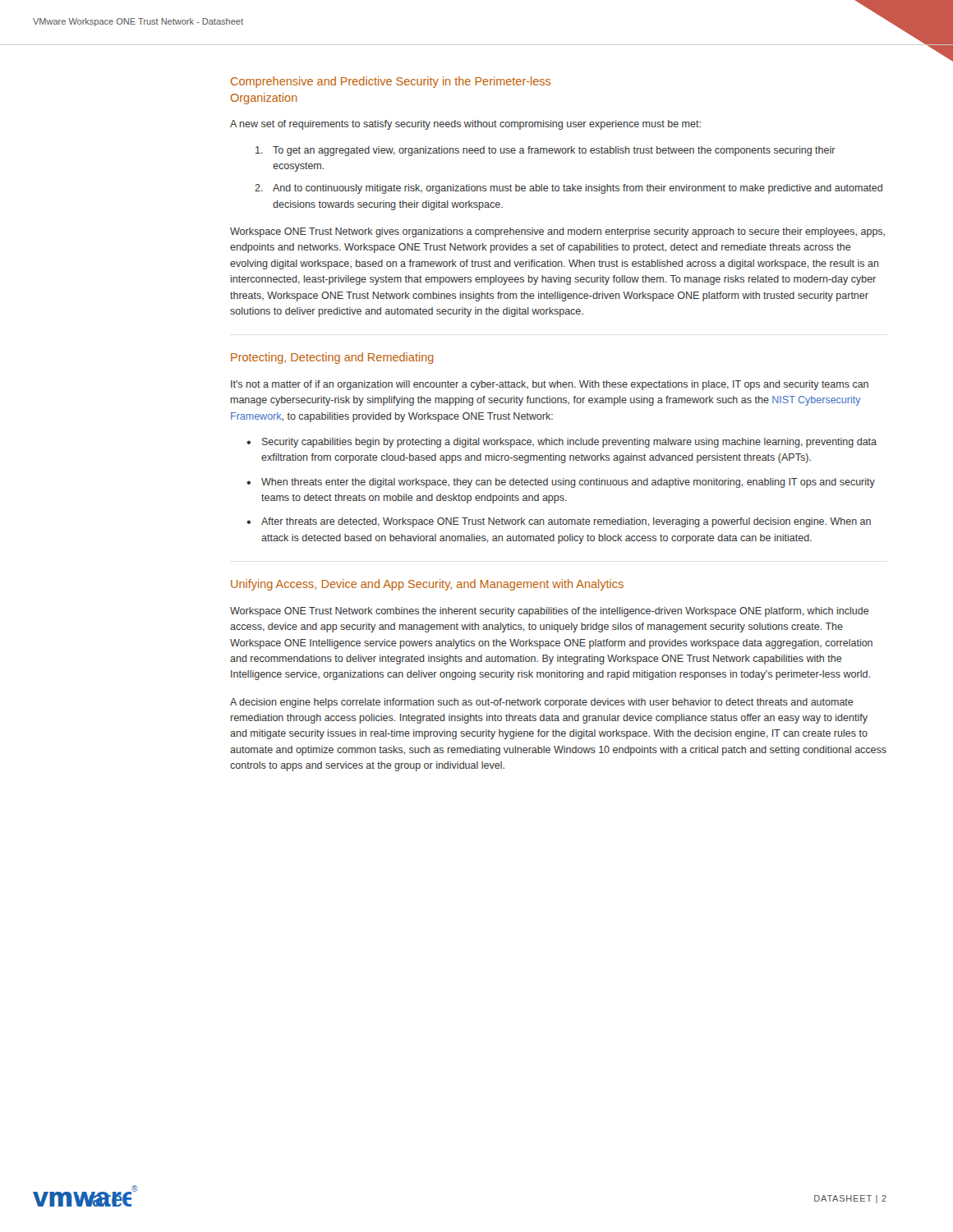The width and height of the screenshot is (953, 1232).
Task: Click the section header that begins "Comprehensive and Predictive Security in"
Action: tap(391, 89)
